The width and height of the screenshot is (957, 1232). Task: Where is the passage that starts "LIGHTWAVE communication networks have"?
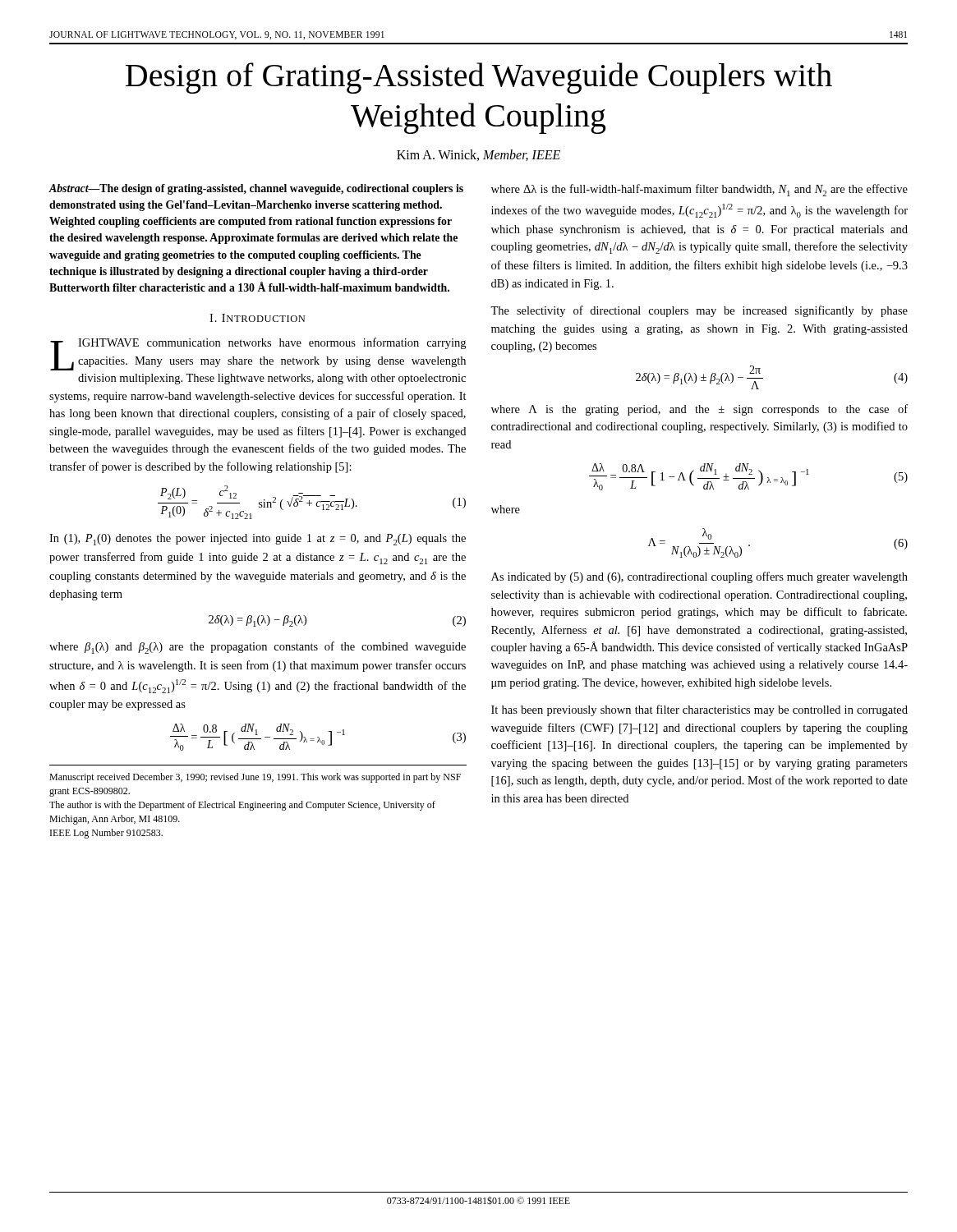point(258,404)
